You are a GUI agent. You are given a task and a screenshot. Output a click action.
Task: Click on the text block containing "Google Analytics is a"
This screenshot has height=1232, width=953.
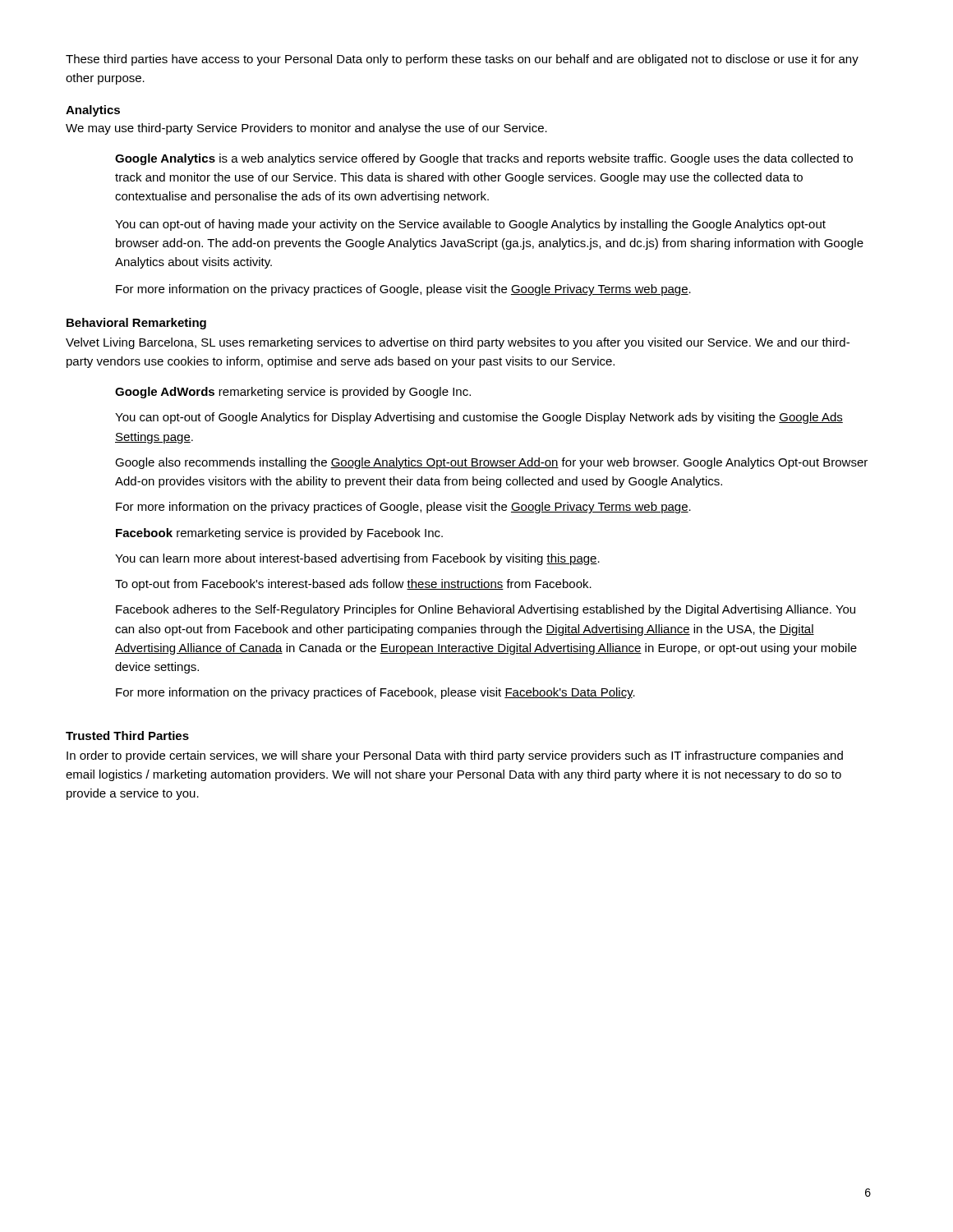click(484, 177)
